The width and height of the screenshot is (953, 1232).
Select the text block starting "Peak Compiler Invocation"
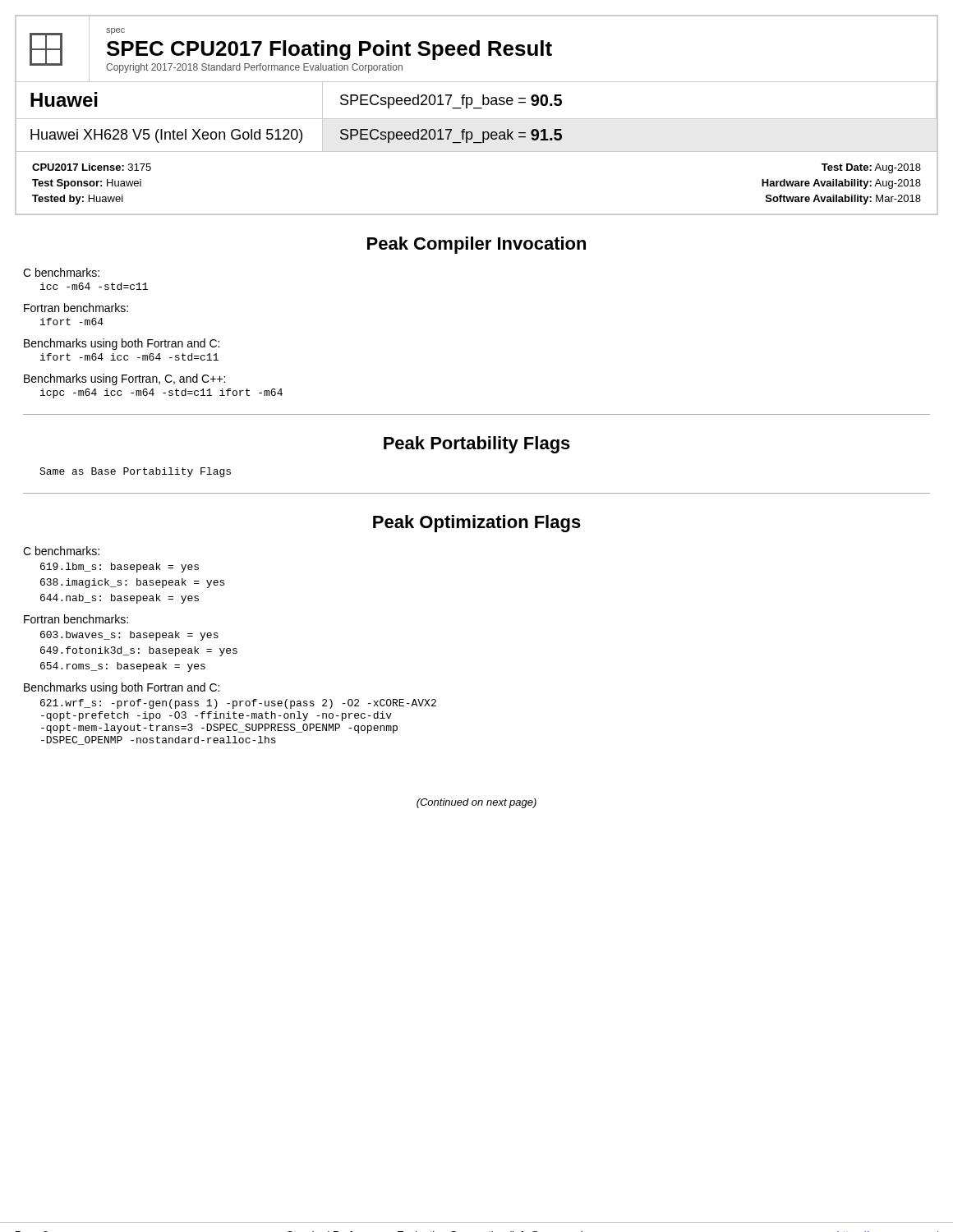point(476,244)
